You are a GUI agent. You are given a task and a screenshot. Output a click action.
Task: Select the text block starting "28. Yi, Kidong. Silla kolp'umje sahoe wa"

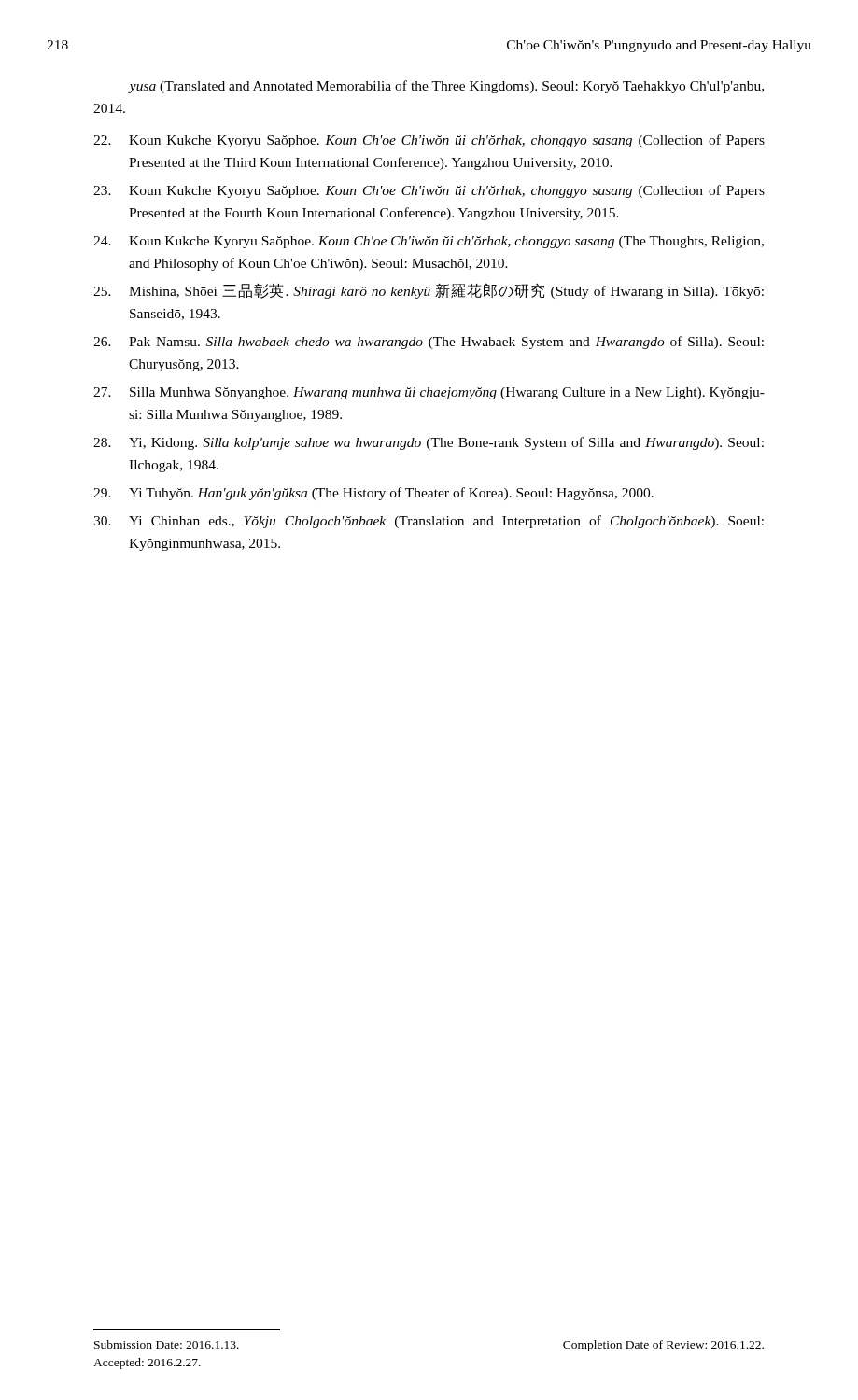coord(429,454)
